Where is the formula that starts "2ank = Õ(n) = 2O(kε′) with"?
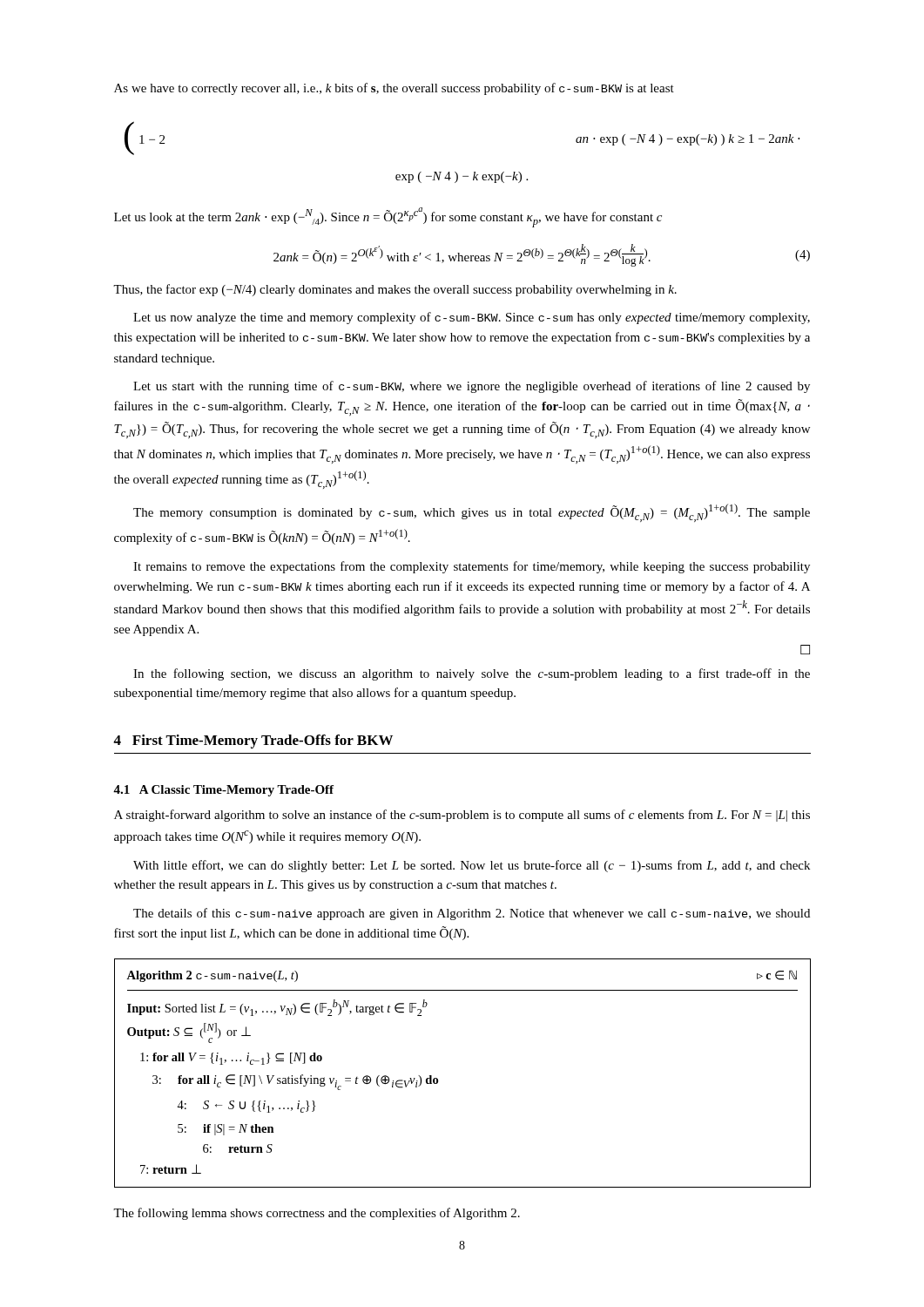924x1307 pixels. pyautogui.click(x=462, y=255)
